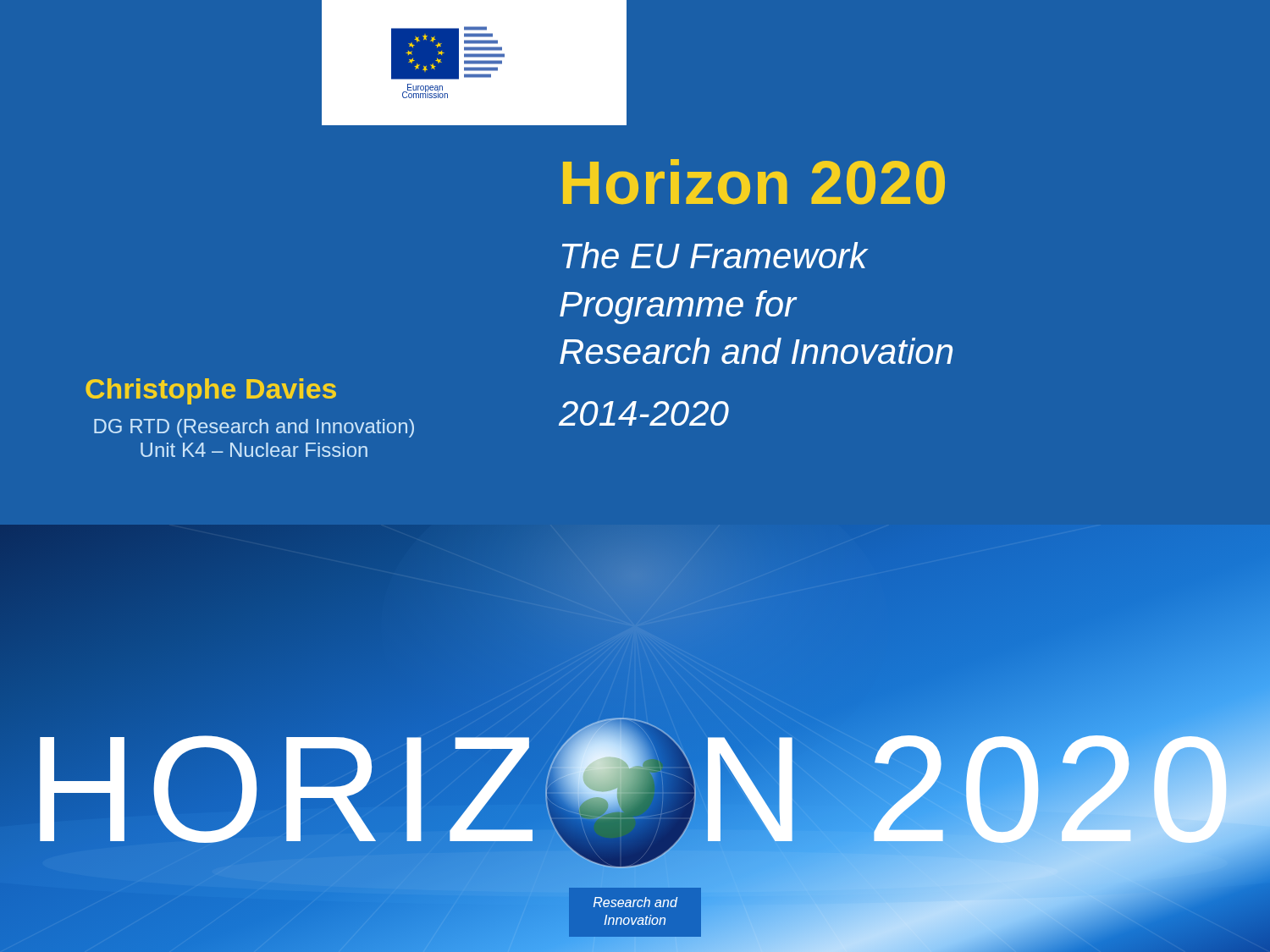The width and height of the screenshot is (1270, 952).
Task: Point to the block starting "DG RTD (Research and Innovation)Unit K4"
Action: pos(254,438)
